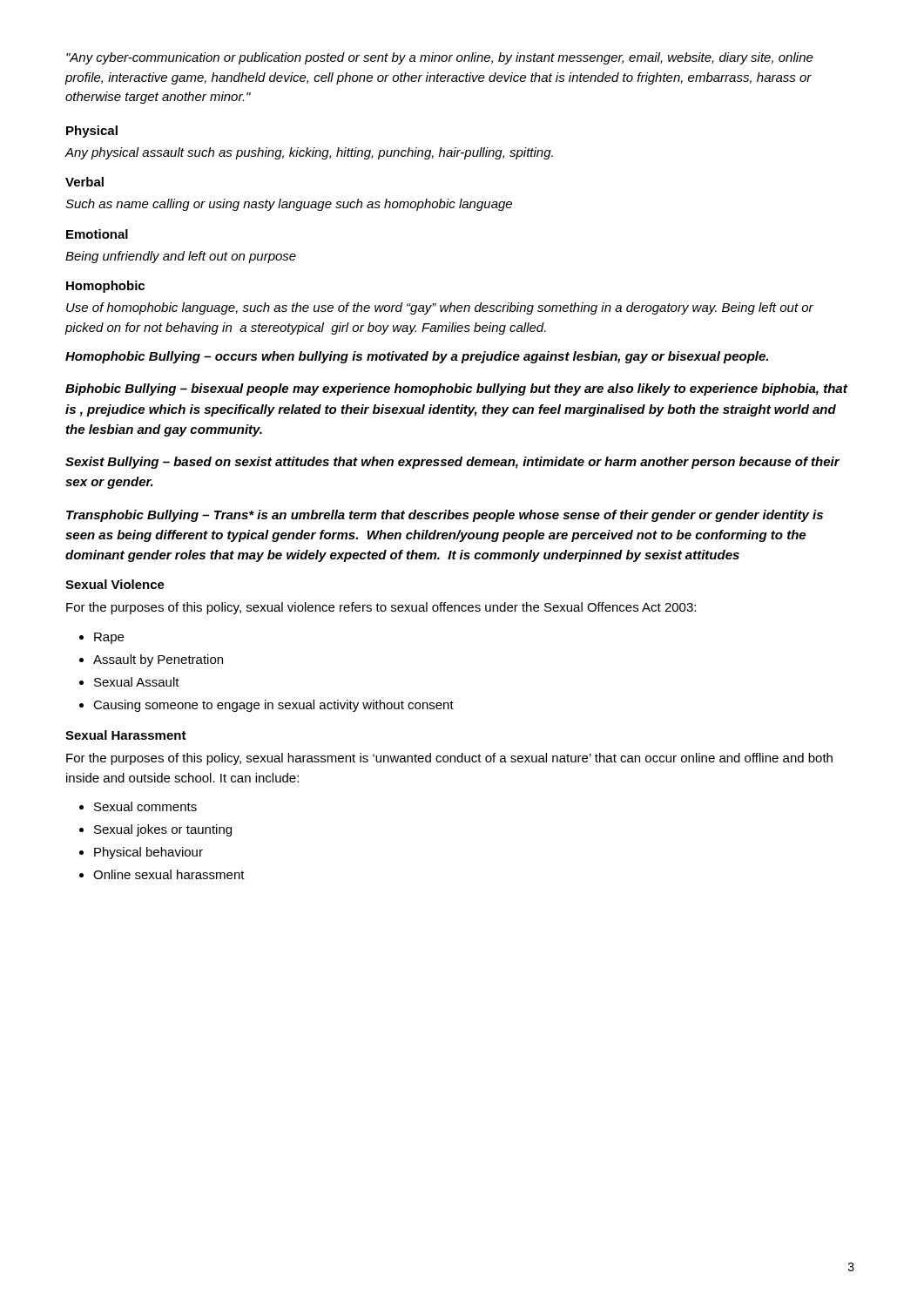Point to the text block starting "Such as name"
This screenshot has width=924, height=1307.
[289, 203]
